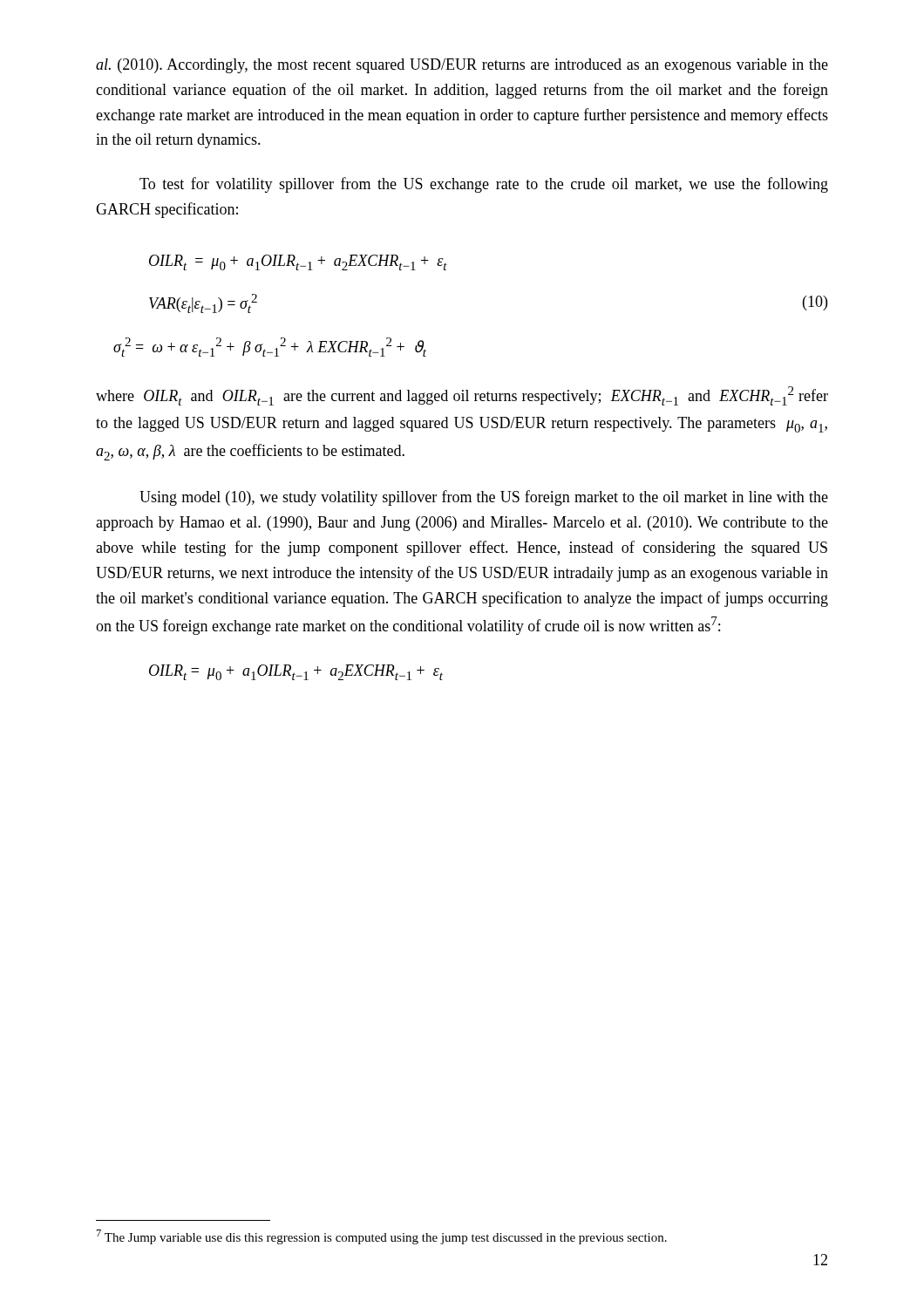Click on the block starting "Using model (10), we study volatility"

pyautogui.click(x=462, y=562)
